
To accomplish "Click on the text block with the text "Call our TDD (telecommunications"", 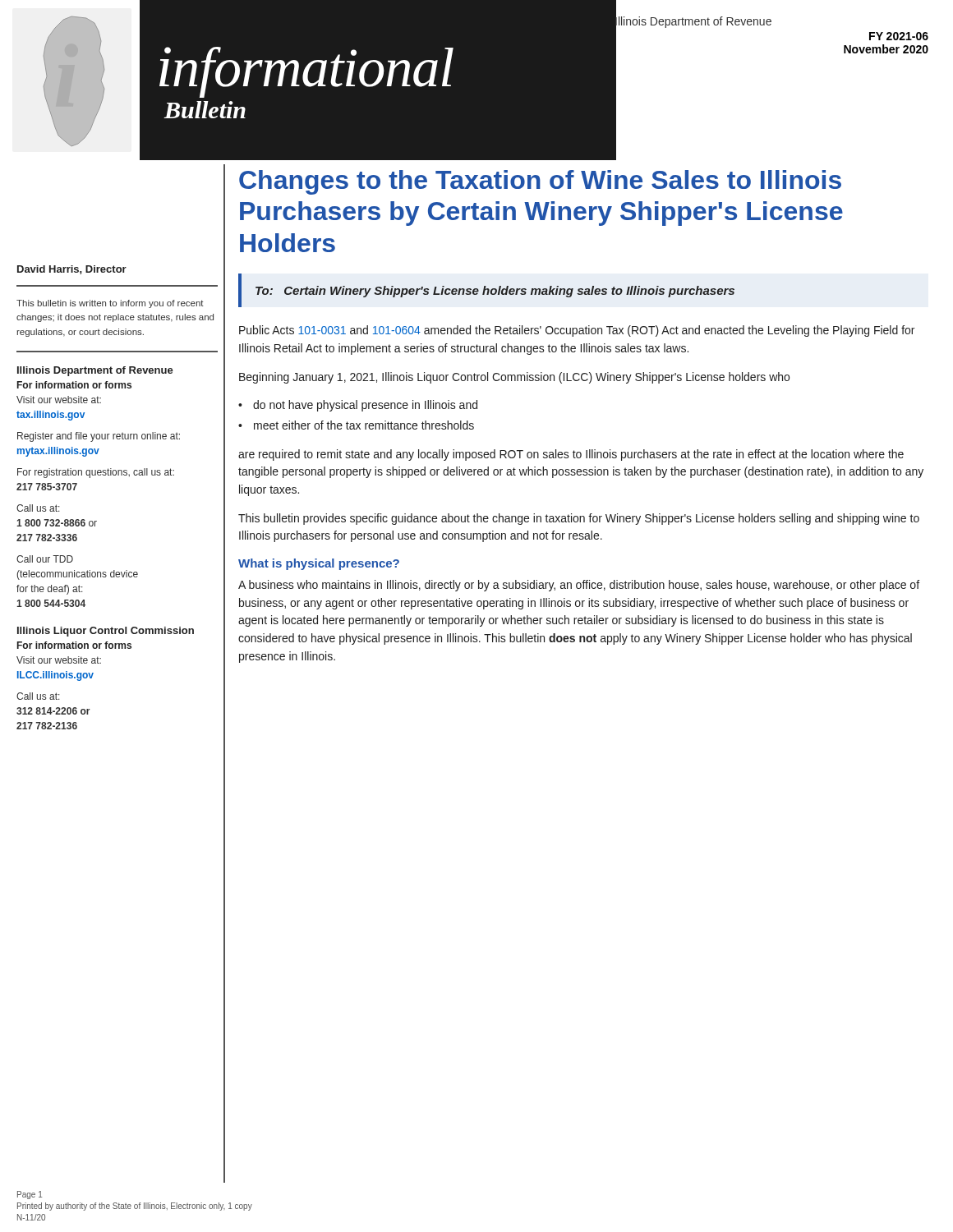I will [77, 581].
